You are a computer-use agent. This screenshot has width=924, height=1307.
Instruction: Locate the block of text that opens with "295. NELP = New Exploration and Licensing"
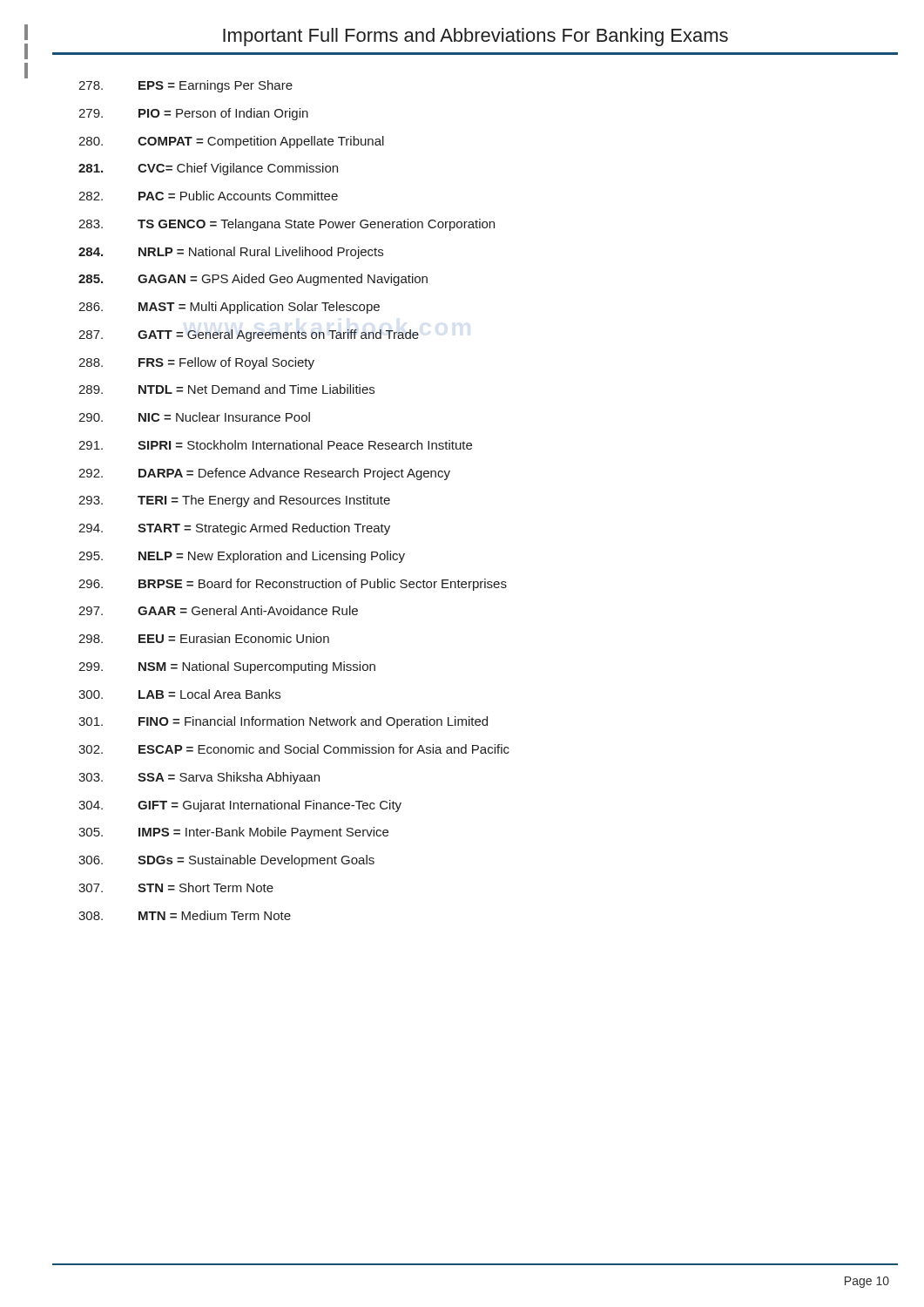(242, 557)
